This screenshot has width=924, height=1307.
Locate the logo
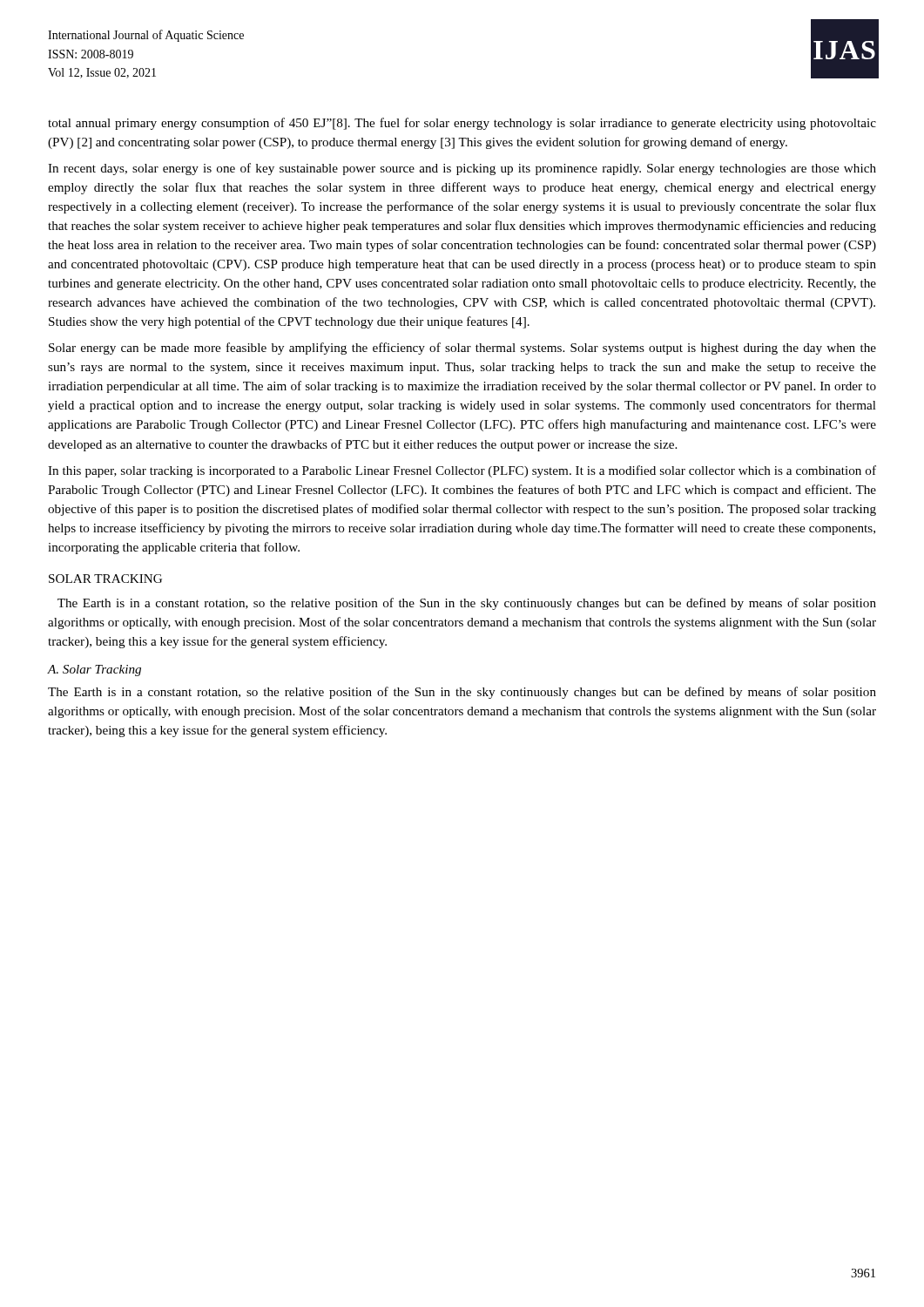845,51
